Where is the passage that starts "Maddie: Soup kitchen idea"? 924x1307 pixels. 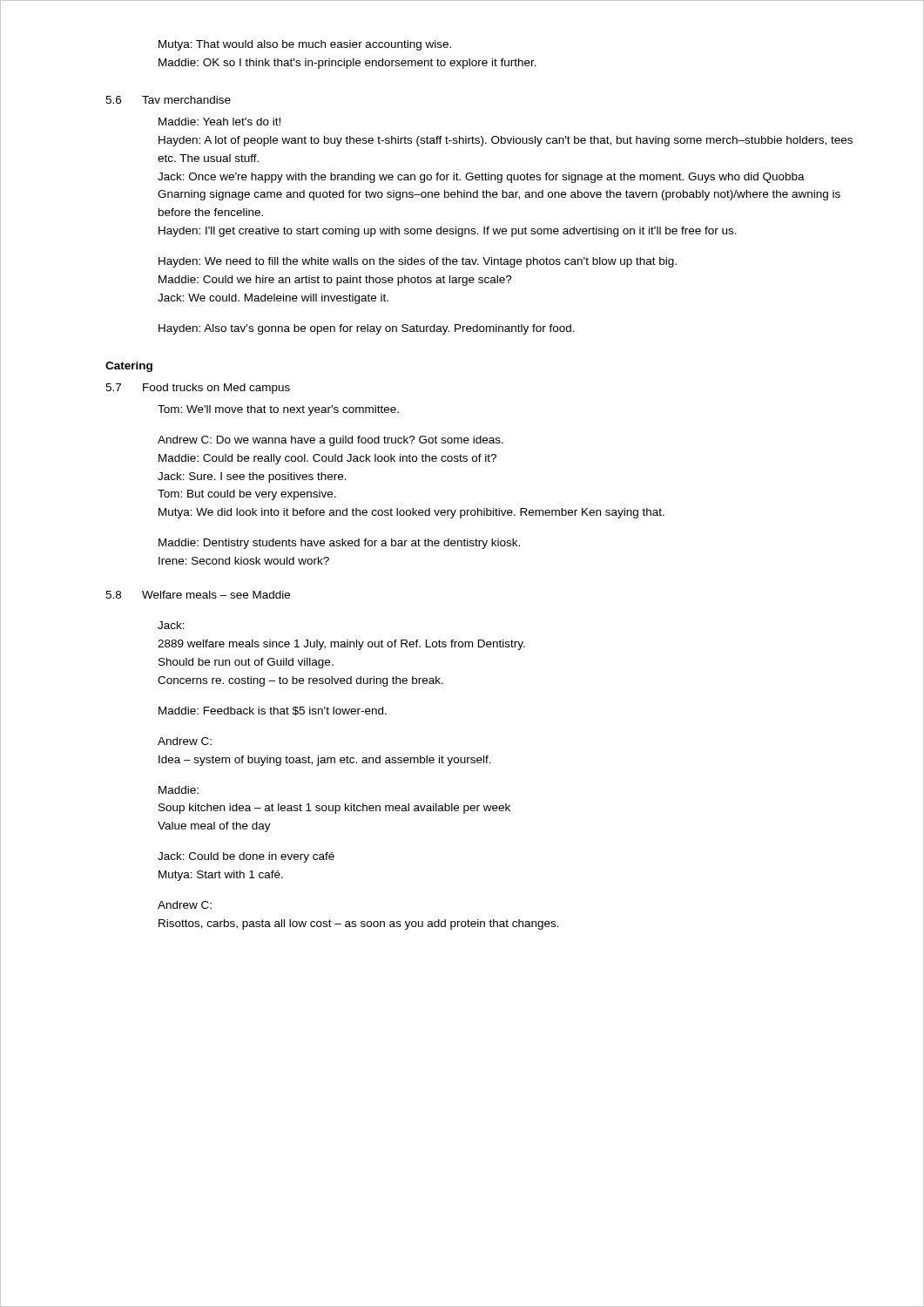click(x=334, y=808)
